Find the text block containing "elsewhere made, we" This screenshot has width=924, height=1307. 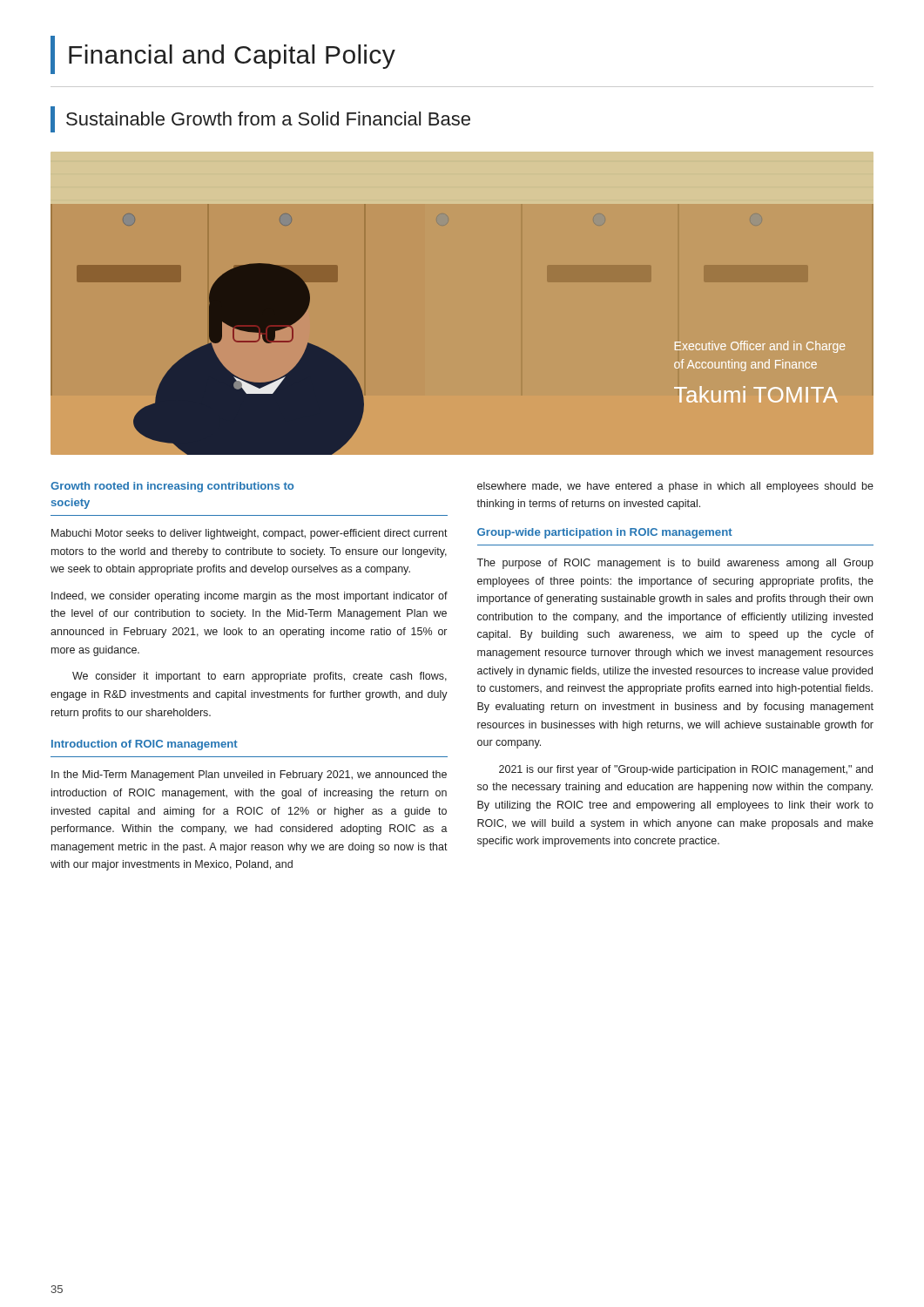675,495
